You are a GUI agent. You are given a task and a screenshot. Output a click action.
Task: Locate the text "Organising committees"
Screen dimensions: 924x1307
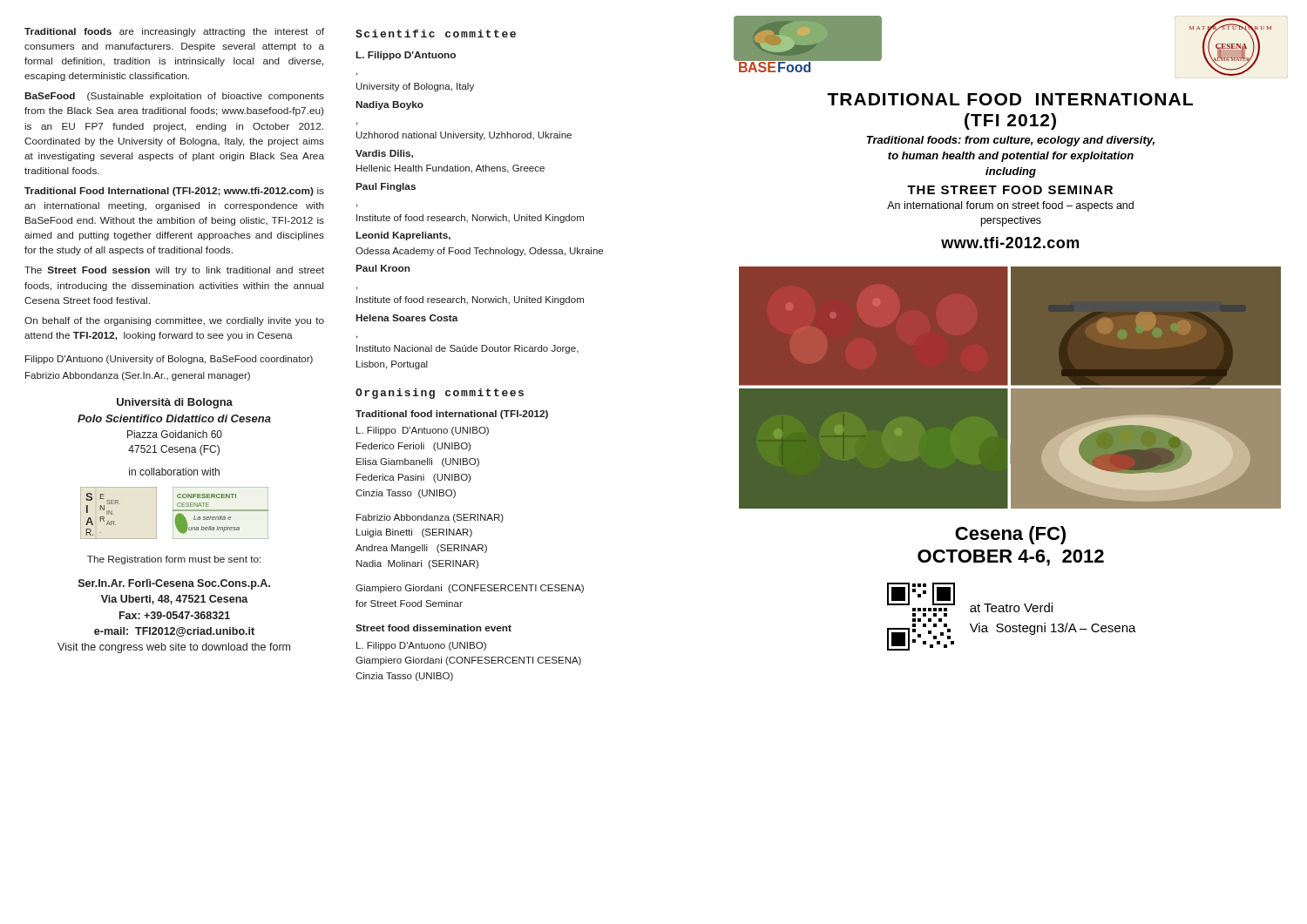(x=441, y=393)
